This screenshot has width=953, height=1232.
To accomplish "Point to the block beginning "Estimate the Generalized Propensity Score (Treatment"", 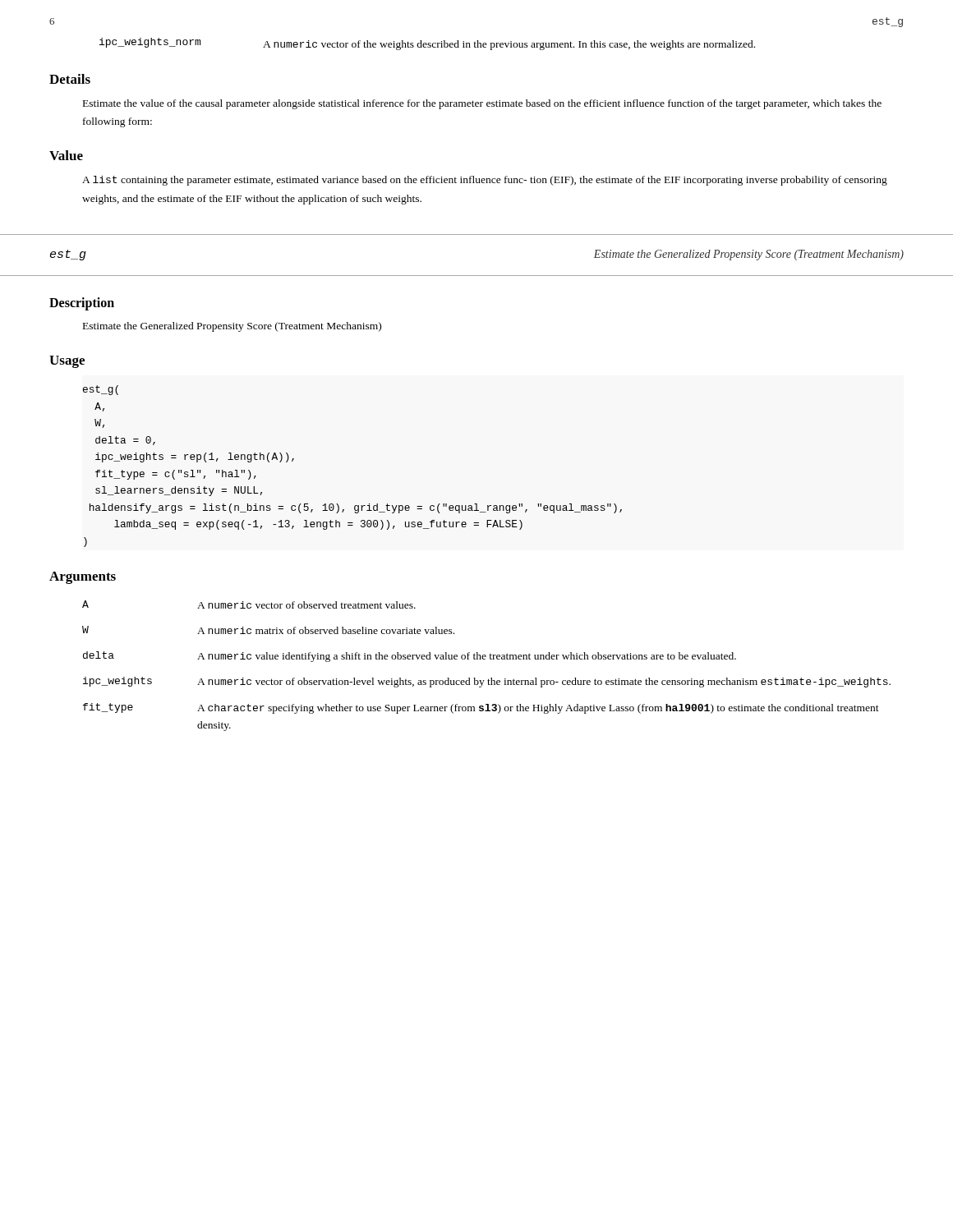I will tap(232, 325).
